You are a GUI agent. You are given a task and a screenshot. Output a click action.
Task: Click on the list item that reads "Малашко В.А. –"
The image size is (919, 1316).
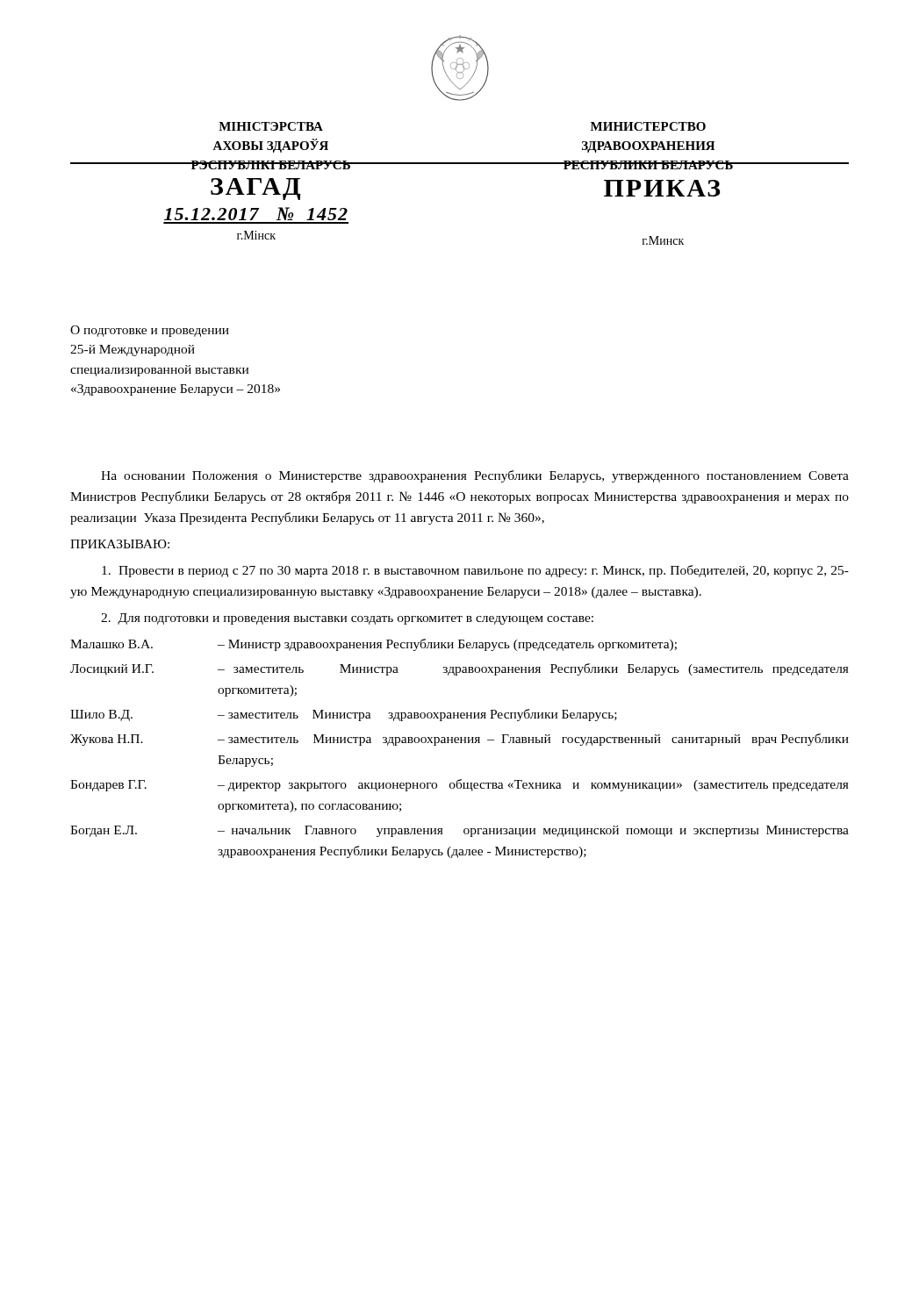(460, 644)
